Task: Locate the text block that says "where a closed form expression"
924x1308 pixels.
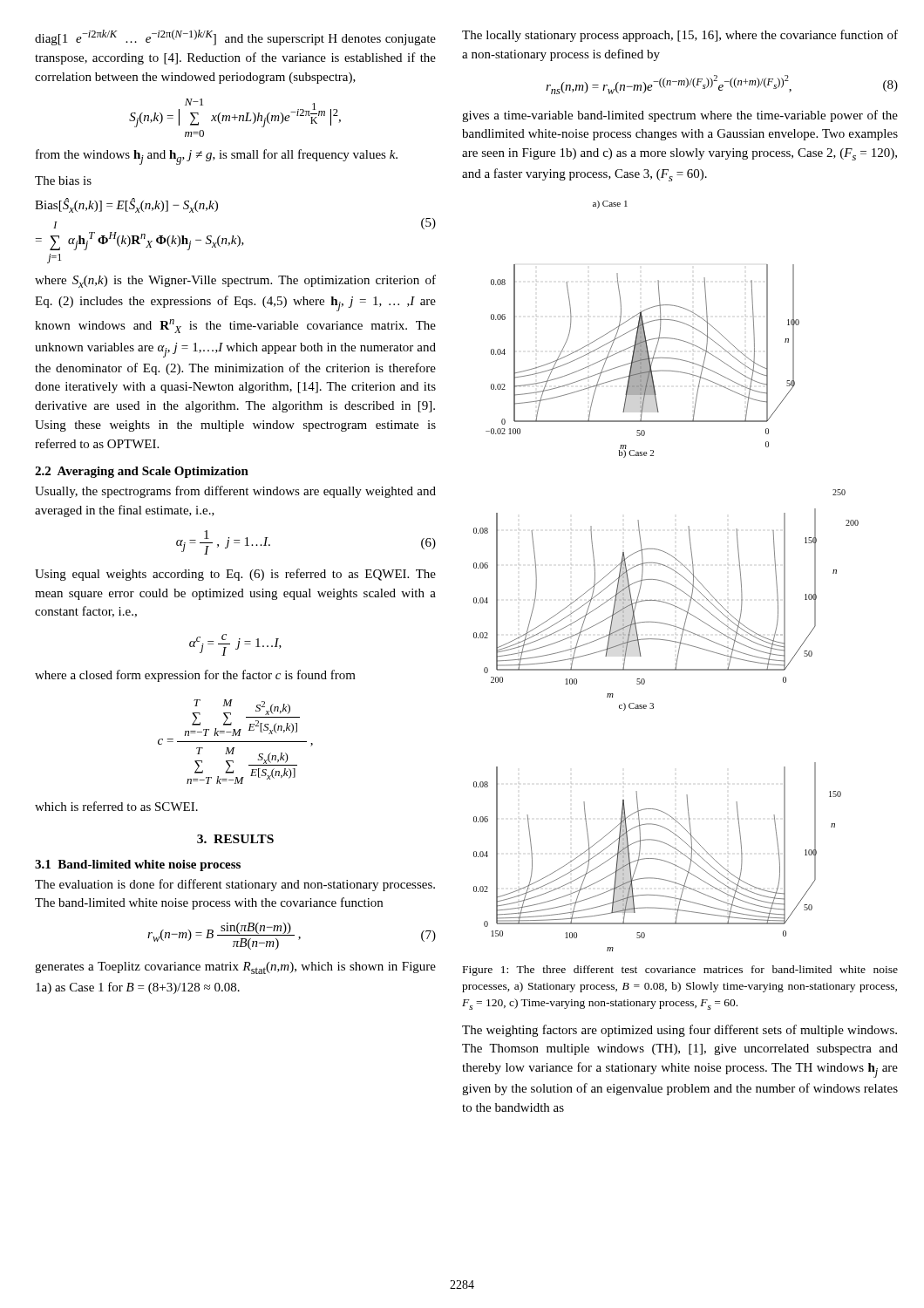Action: pyautogui.click(x=195, y=675)
